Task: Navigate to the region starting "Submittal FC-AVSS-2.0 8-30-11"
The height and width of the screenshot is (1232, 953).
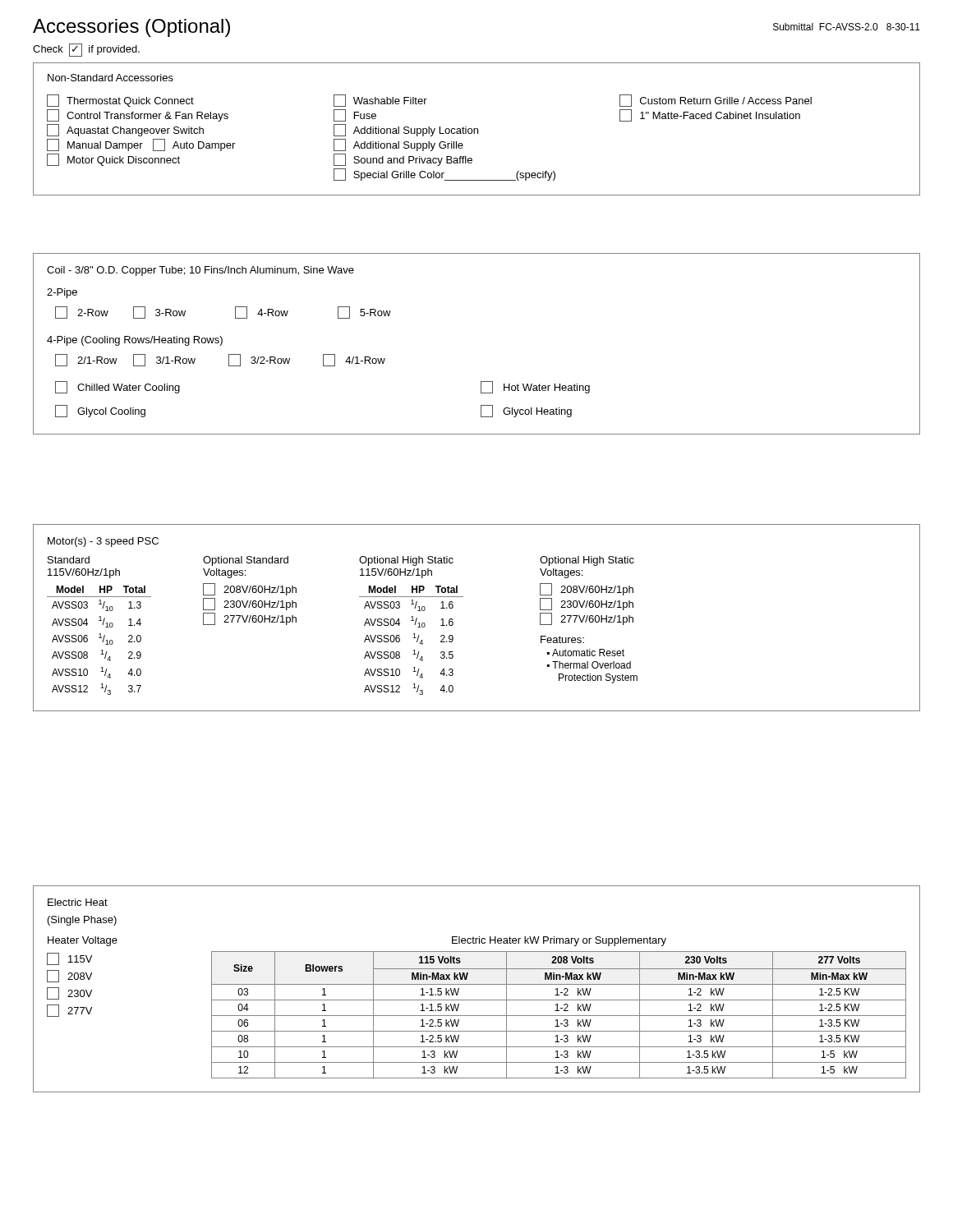Action: pos(846,27)
